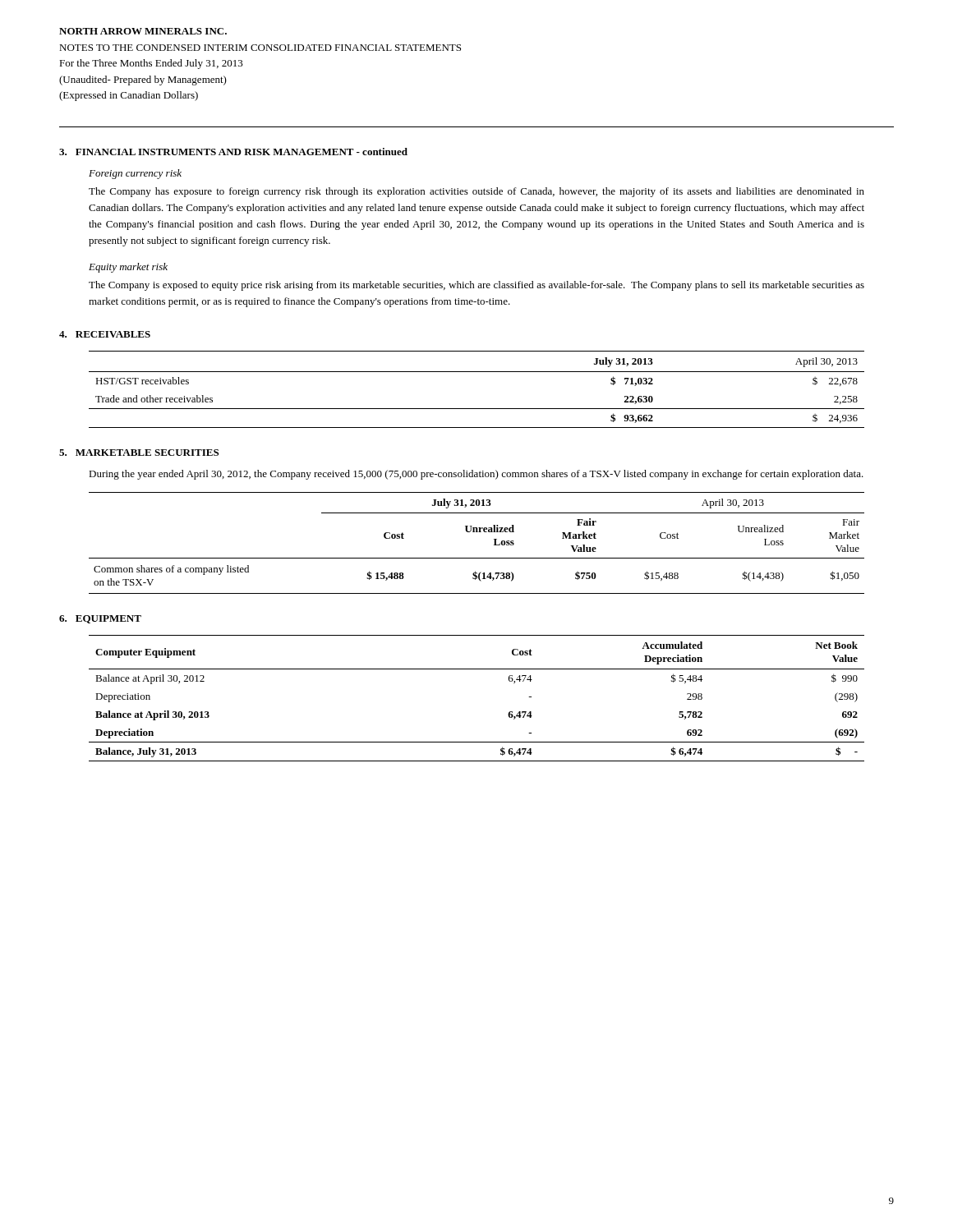953x1232 pixels.
Task: Where does it say "Foreign currency risk"?
Action: [135, 172]
